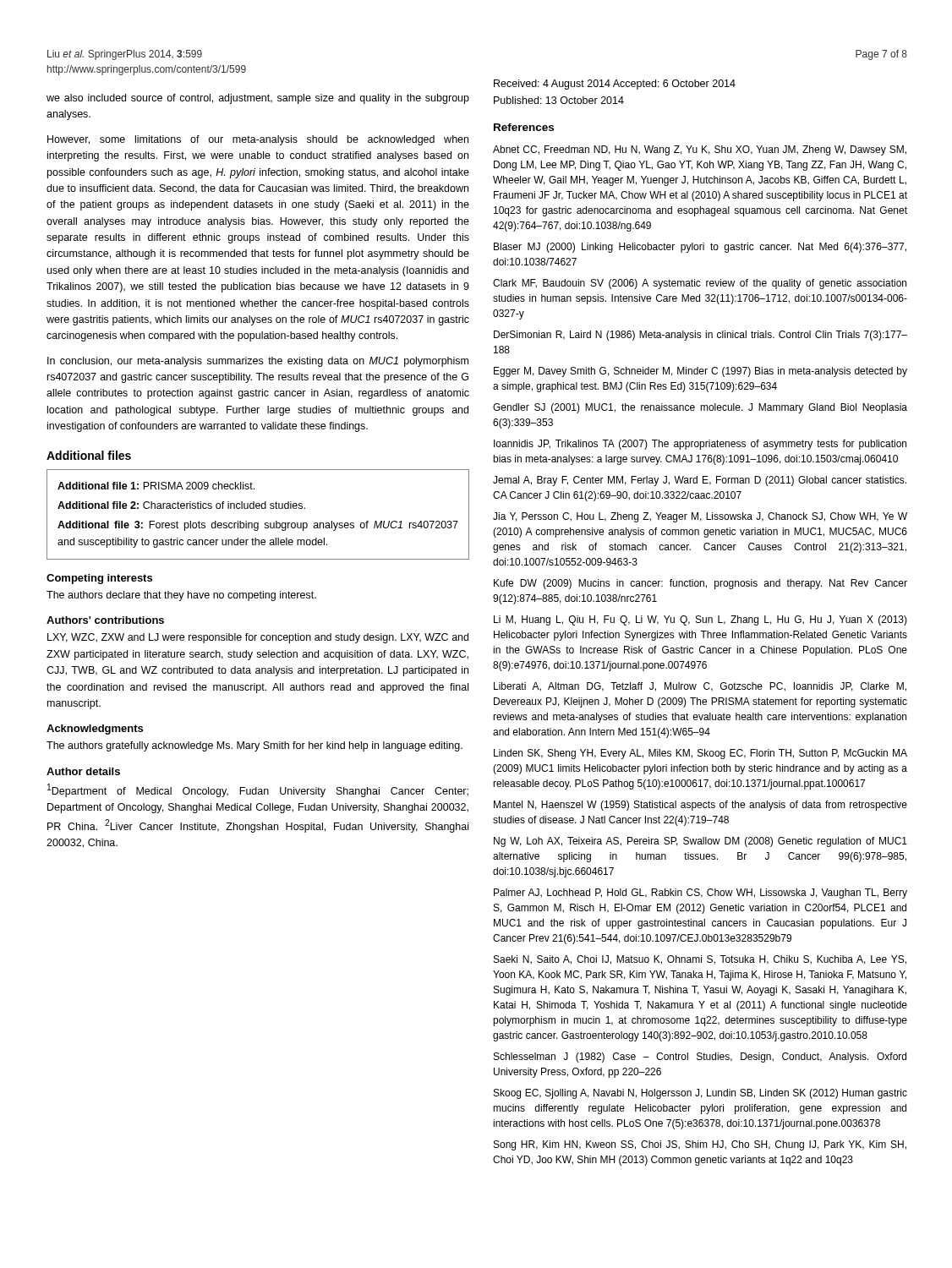Viewport: 952px width, 1268px height.
Task: Find the text block with the text "Gendler SJ (2001) MUC1,"
Action: [x=700, y=415]
